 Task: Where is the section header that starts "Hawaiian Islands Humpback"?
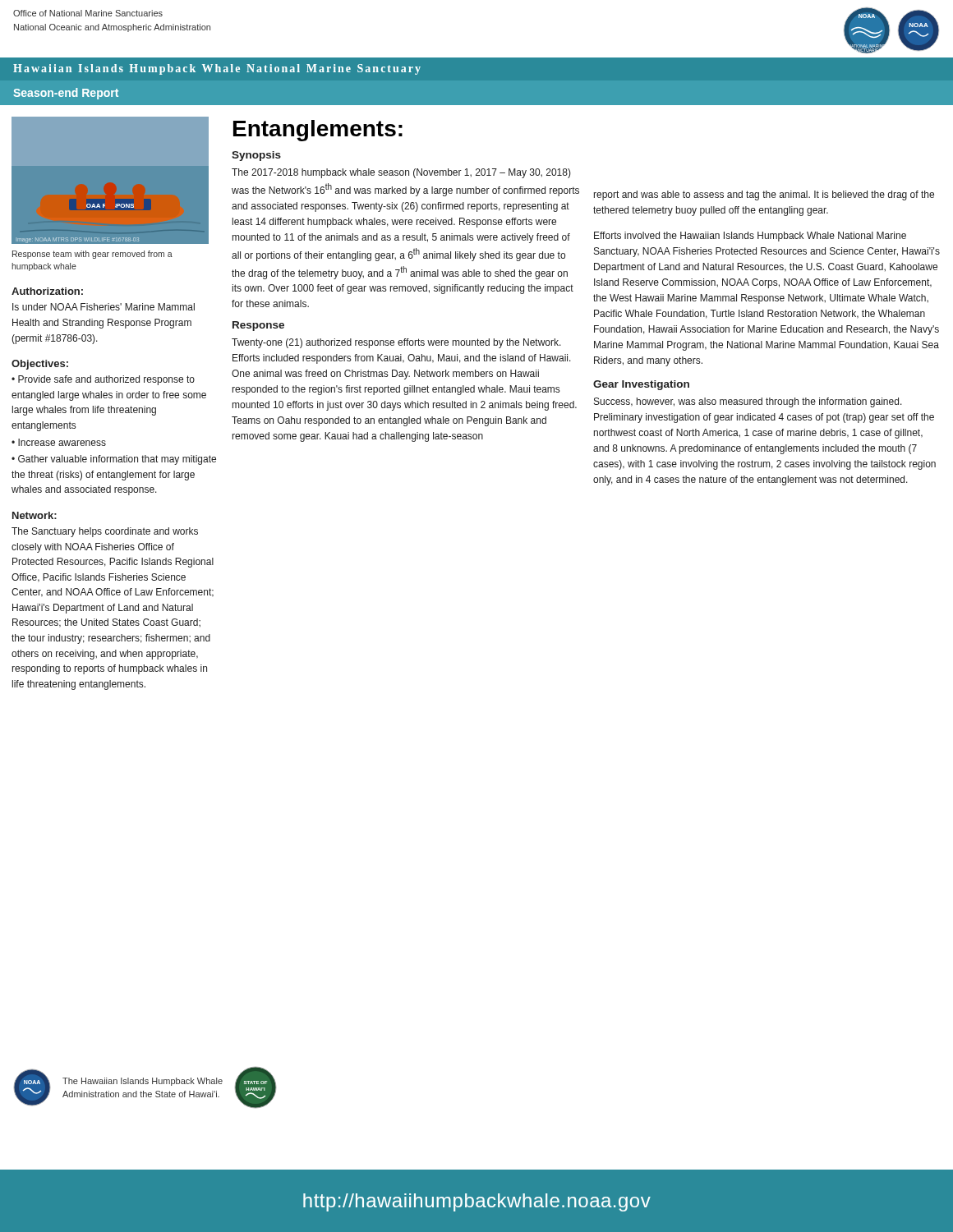click(218, 69)
